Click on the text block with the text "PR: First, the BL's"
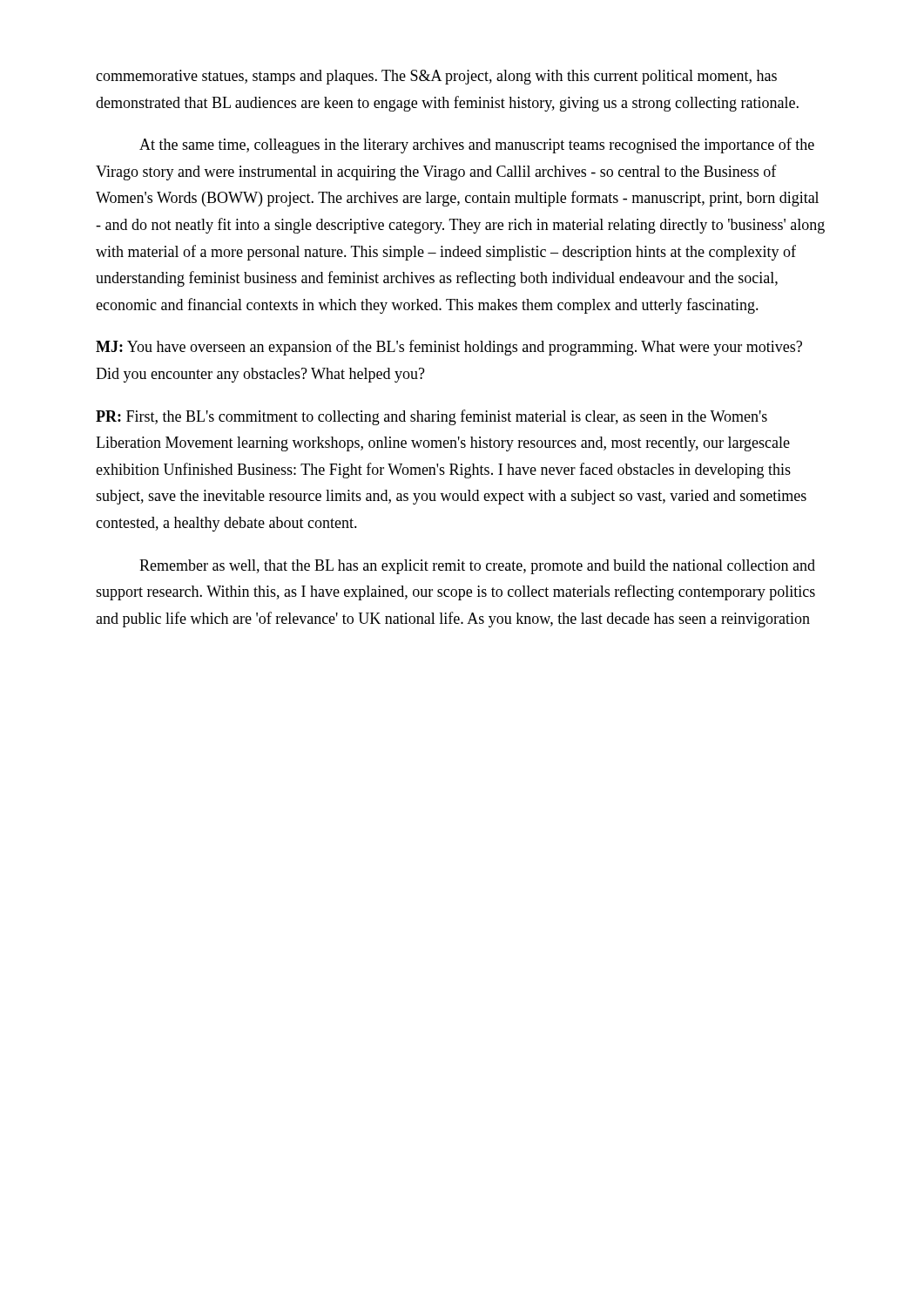The width and height of the screenshot is (924, 1307). click(432, 417)
